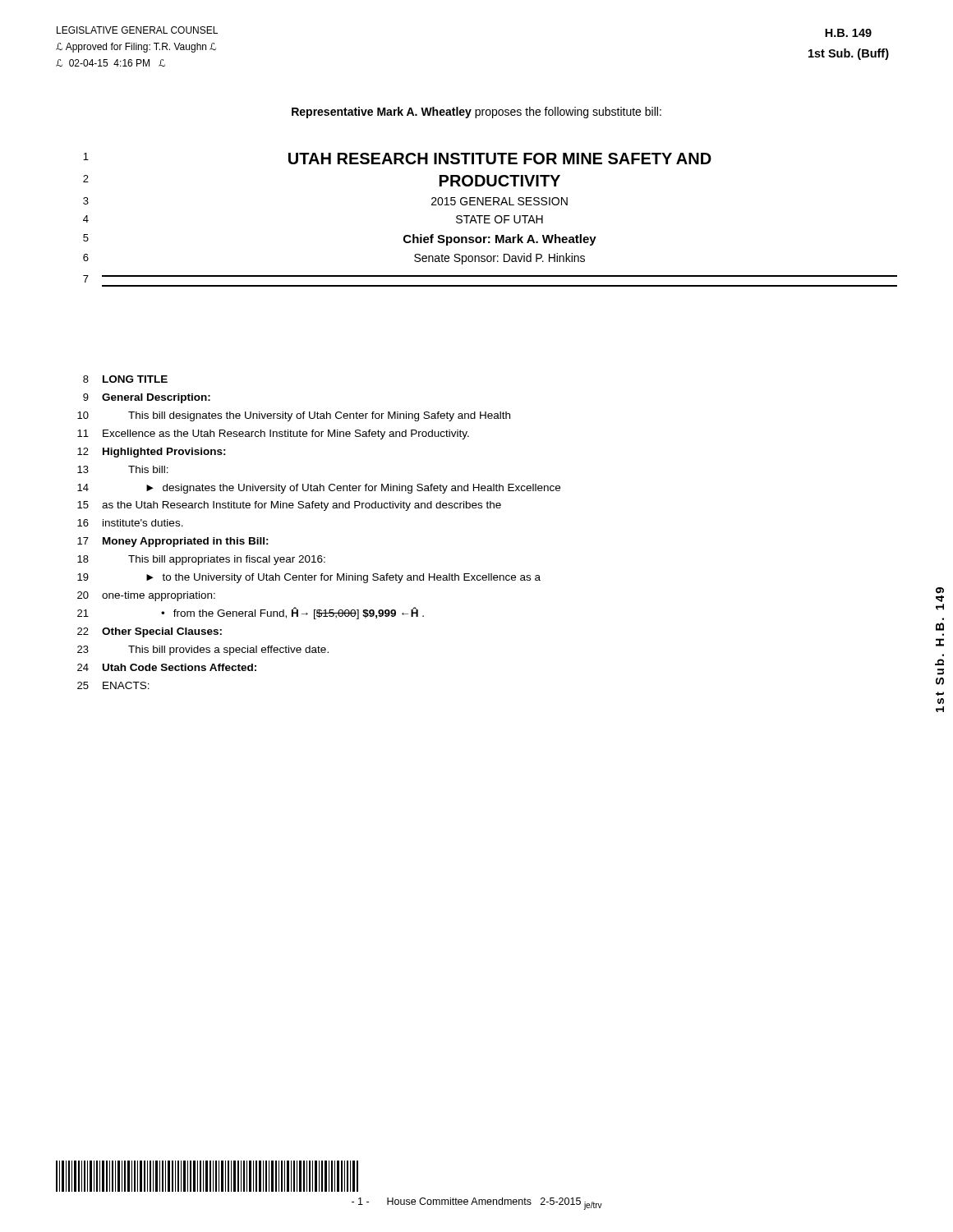Image resolution: width=953 pixels, height=1232 pixels.
Task: Locate the list item with the text "• from the General Fund,"
Action: coord(293,614)
